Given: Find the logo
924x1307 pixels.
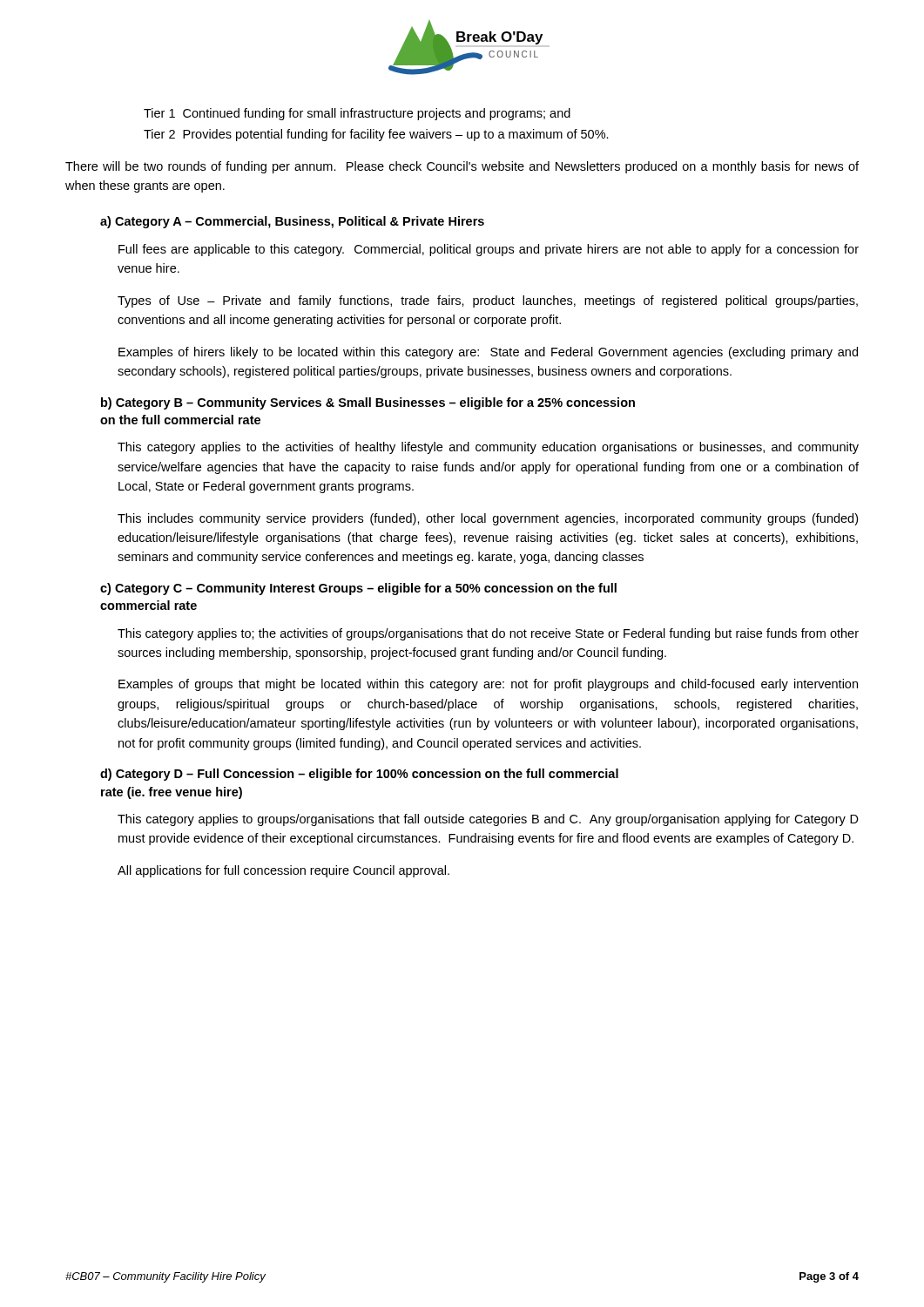Looking at the screenshot, I should tap(462, 48).
